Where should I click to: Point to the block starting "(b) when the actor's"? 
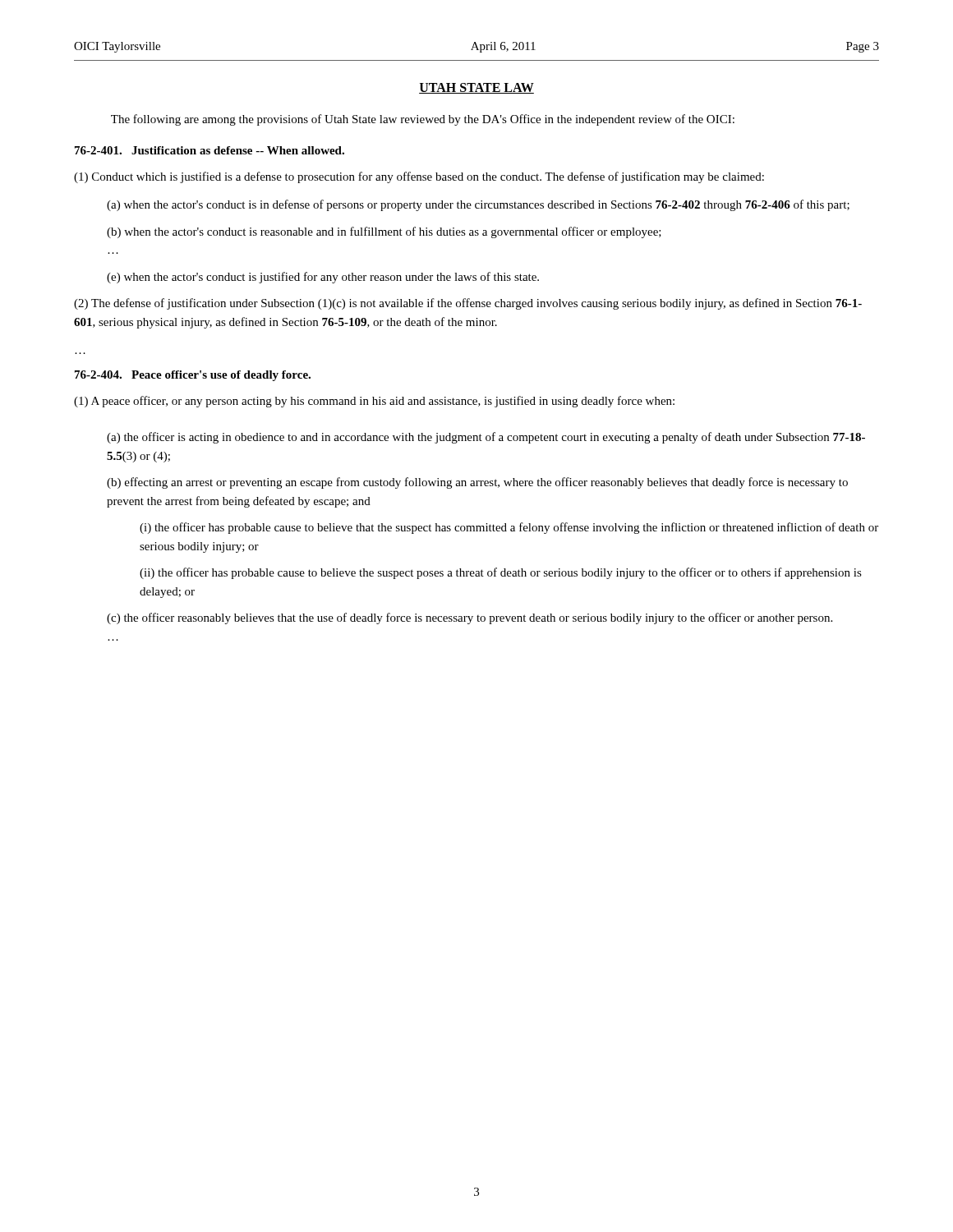384,240
